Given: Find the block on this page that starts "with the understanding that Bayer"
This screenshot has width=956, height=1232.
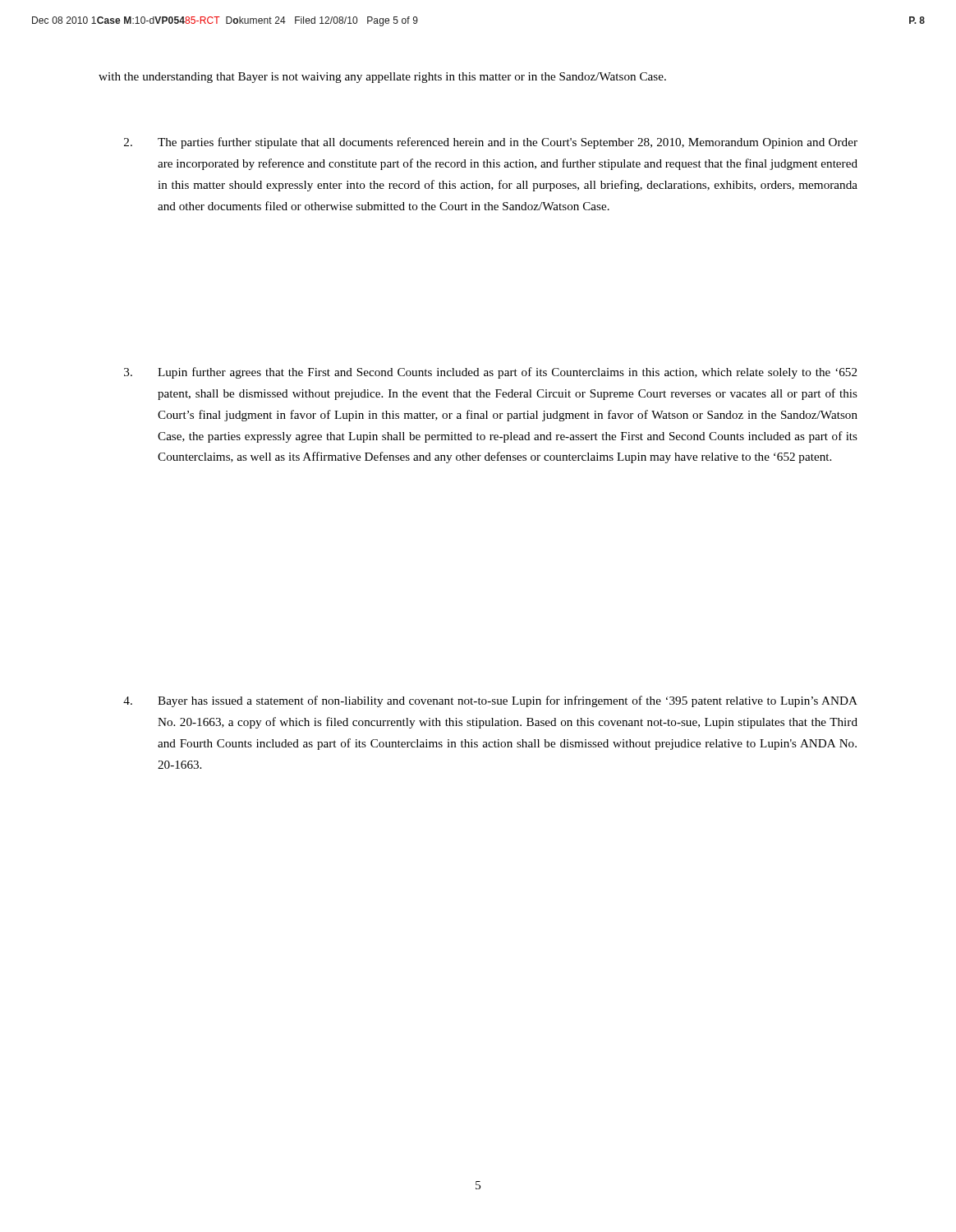Looking at the screenshot, I should [x=383, y=76].
